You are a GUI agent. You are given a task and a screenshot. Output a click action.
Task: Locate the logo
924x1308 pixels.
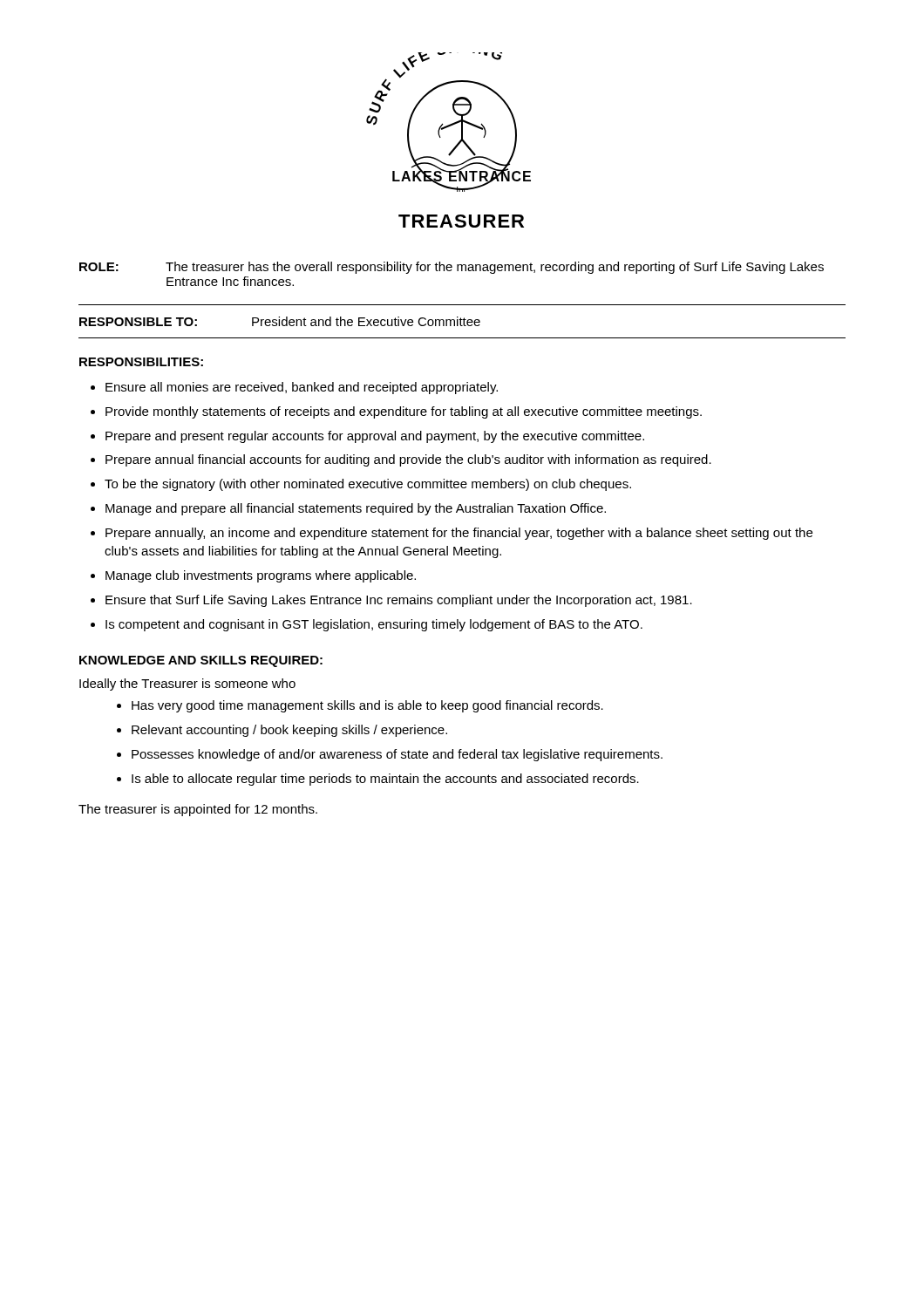pyautogui.click(x=462, y=123)
